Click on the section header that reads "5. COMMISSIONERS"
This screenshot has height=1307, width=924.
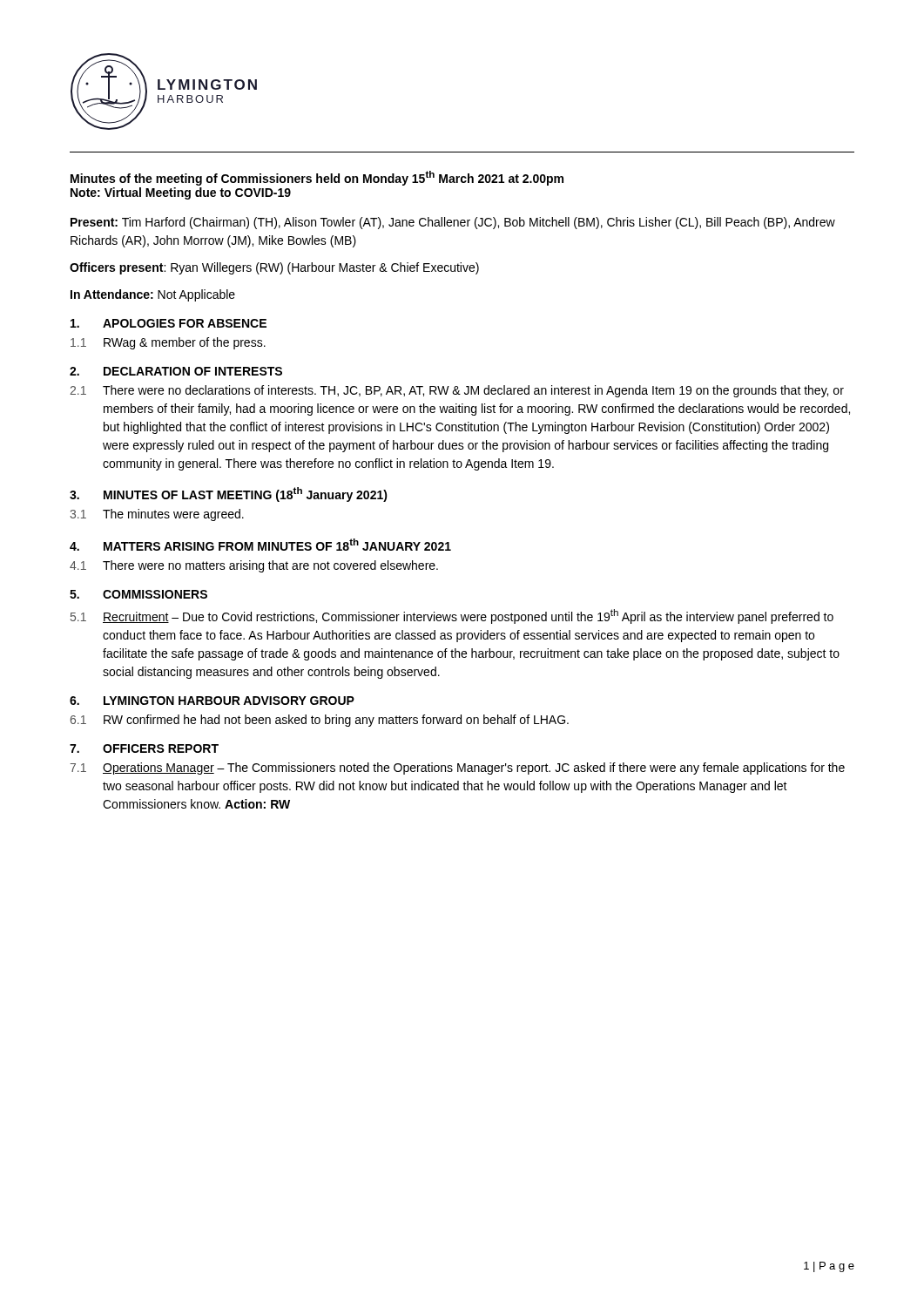[x=139, y=594]
